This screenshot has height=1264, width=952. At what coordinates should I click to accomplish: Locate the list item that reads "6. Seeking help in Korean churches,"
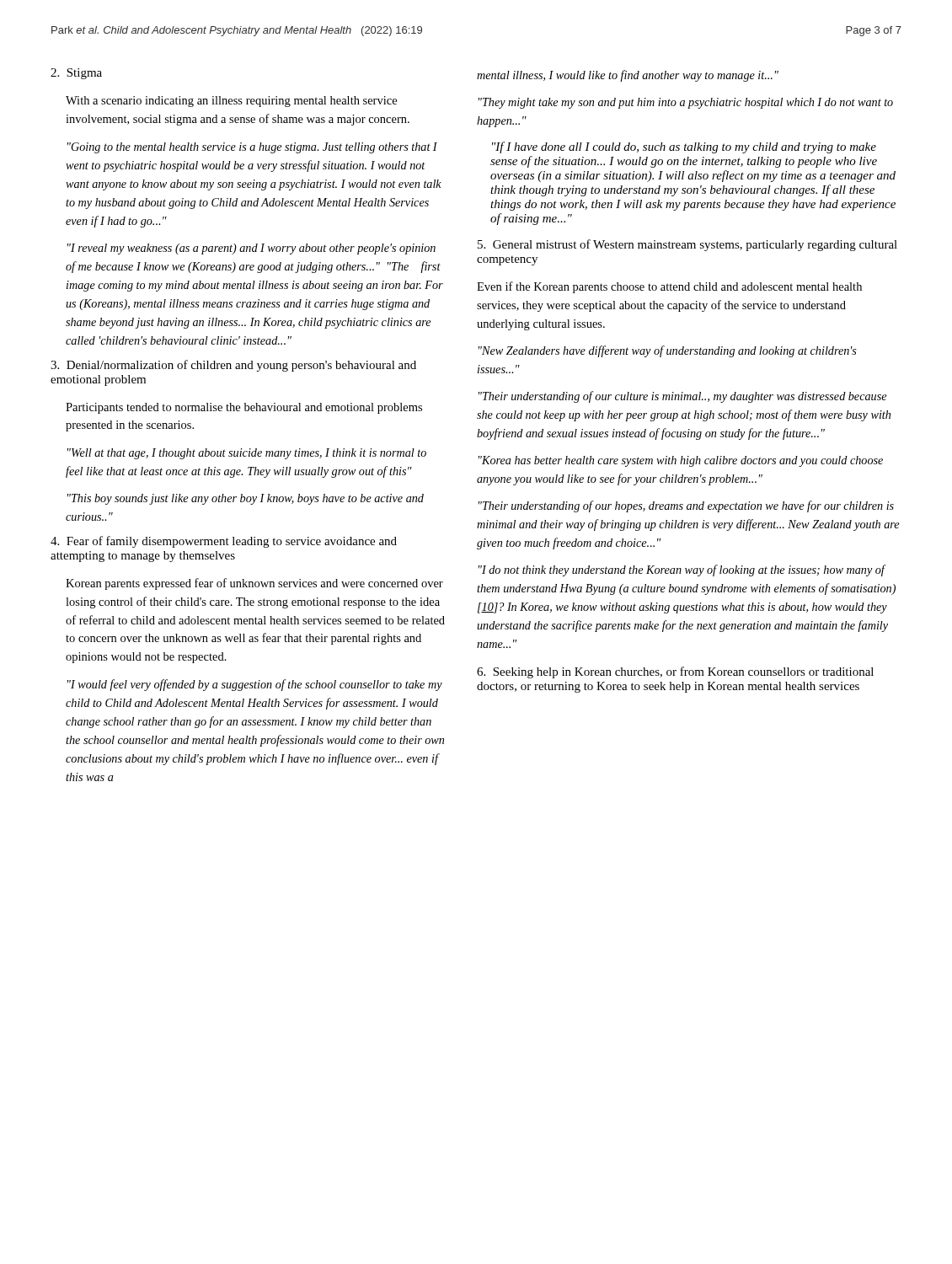coord(689,679)
